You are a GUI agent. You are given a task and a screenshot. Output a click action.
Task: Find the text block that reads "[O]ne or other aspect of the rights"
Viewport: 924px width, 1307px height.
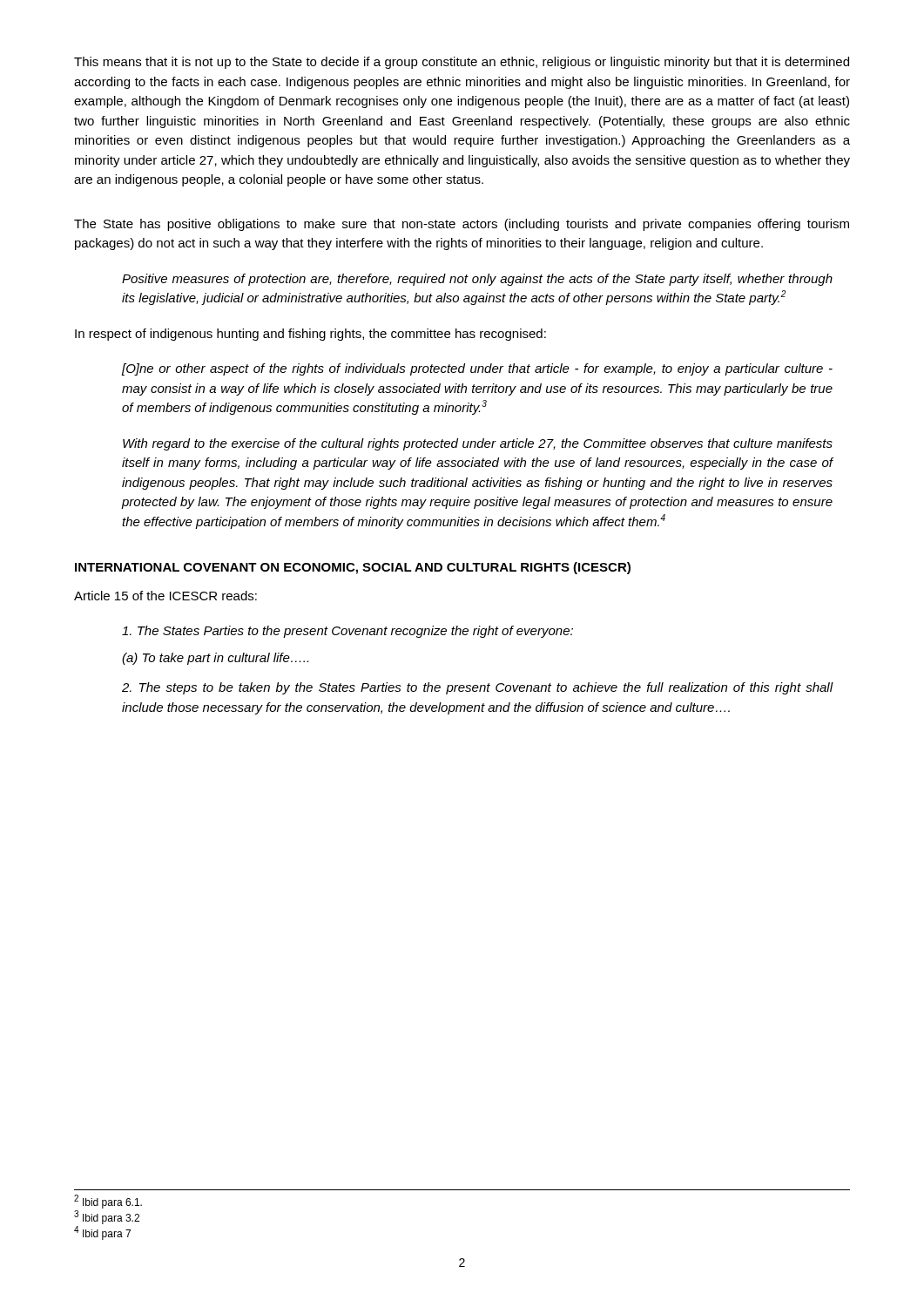click(477, 388)
